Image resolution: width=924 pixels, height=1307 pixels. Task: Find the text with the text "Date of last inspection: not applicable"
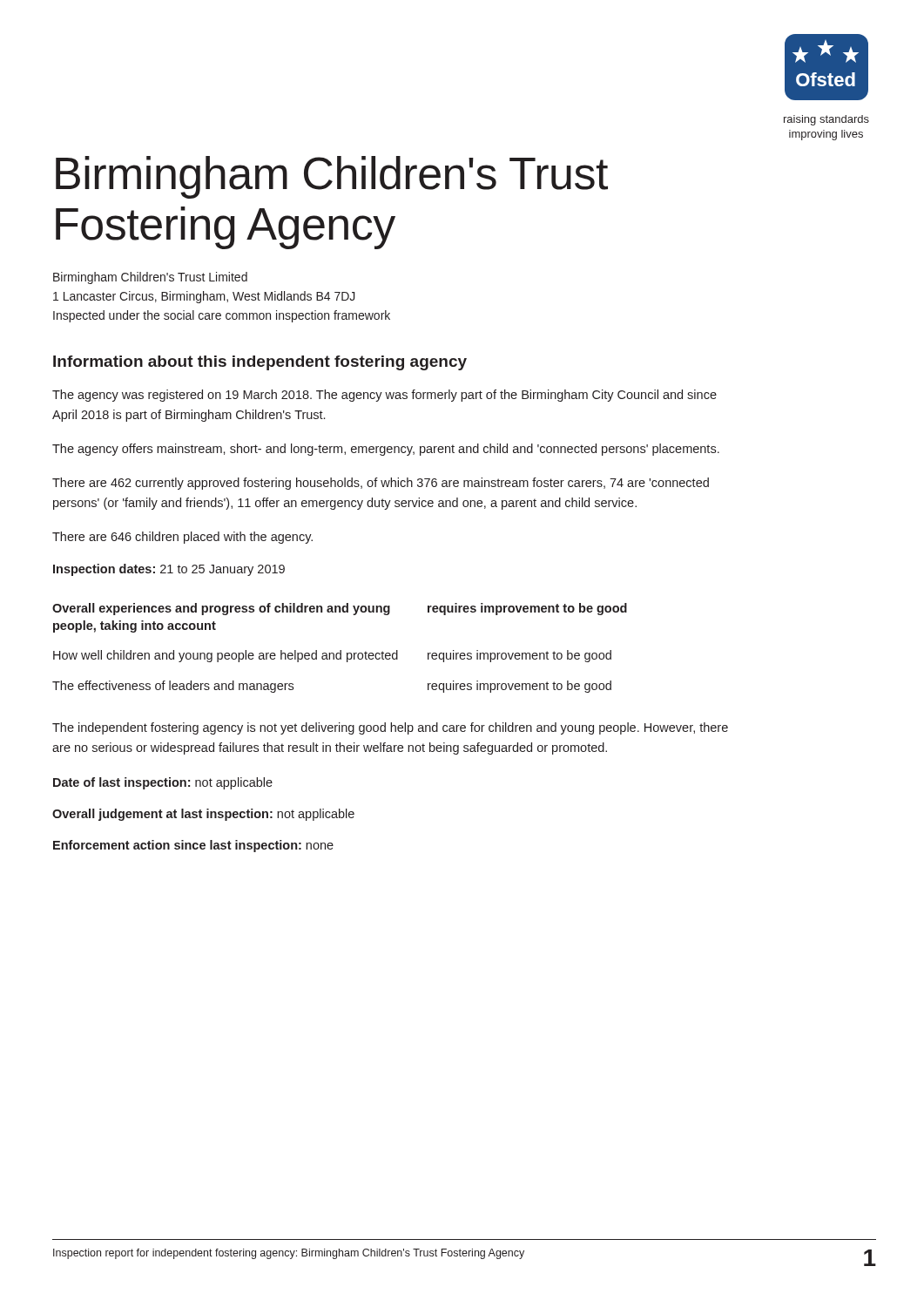162,783
